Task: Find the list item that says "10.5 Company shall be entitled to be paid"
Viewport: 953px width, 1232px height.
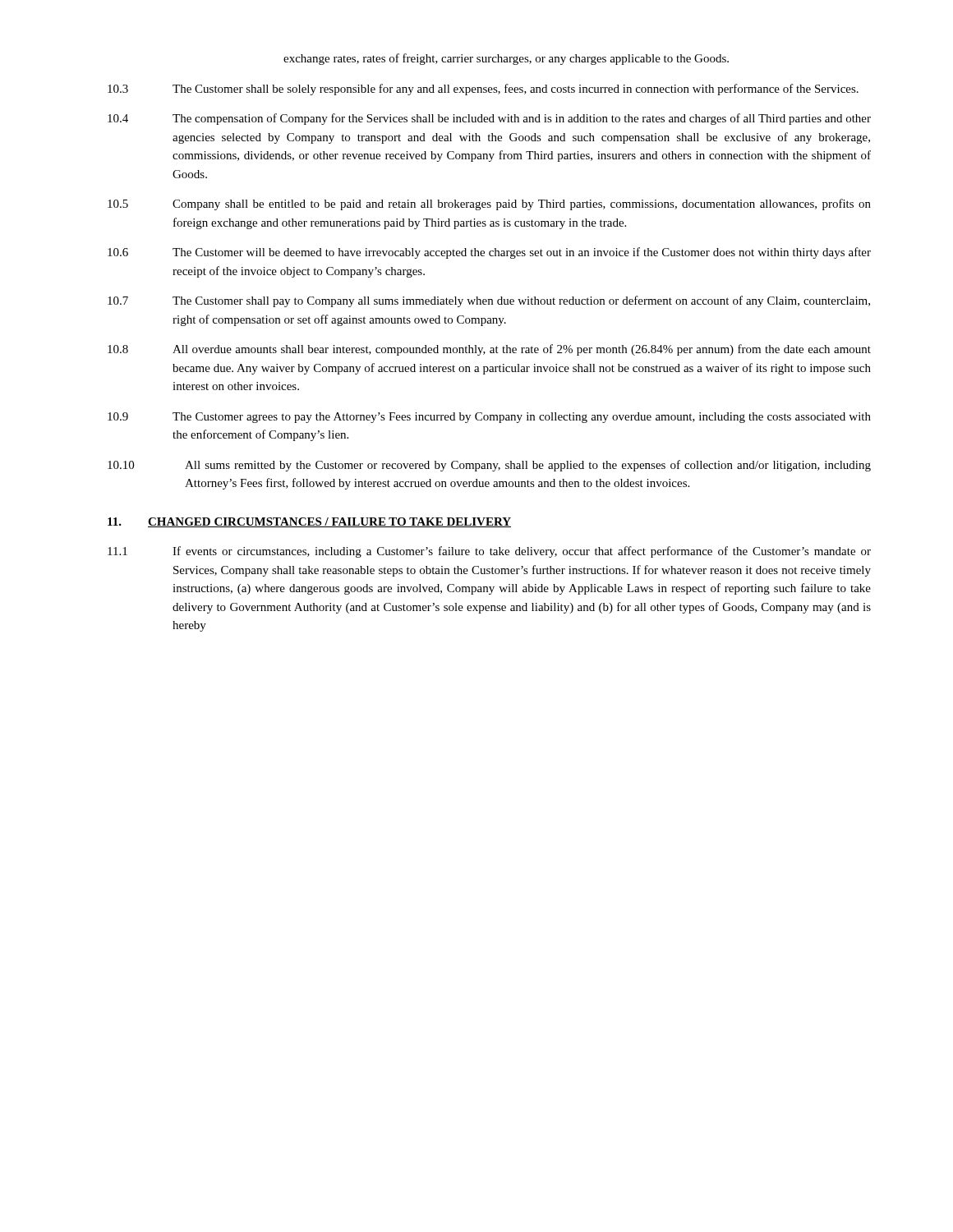Action: (489, 213)
